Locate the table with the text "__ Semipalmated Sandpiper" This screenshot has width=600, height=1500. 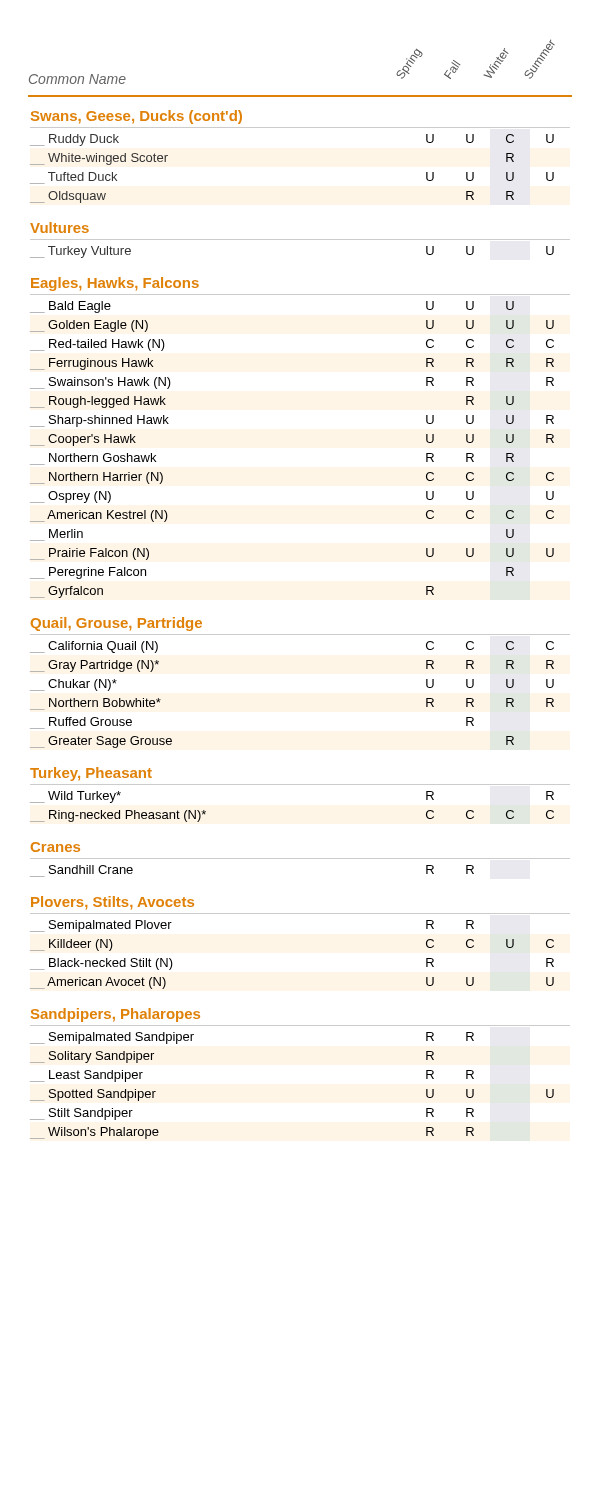click(x=300, y=1084)
